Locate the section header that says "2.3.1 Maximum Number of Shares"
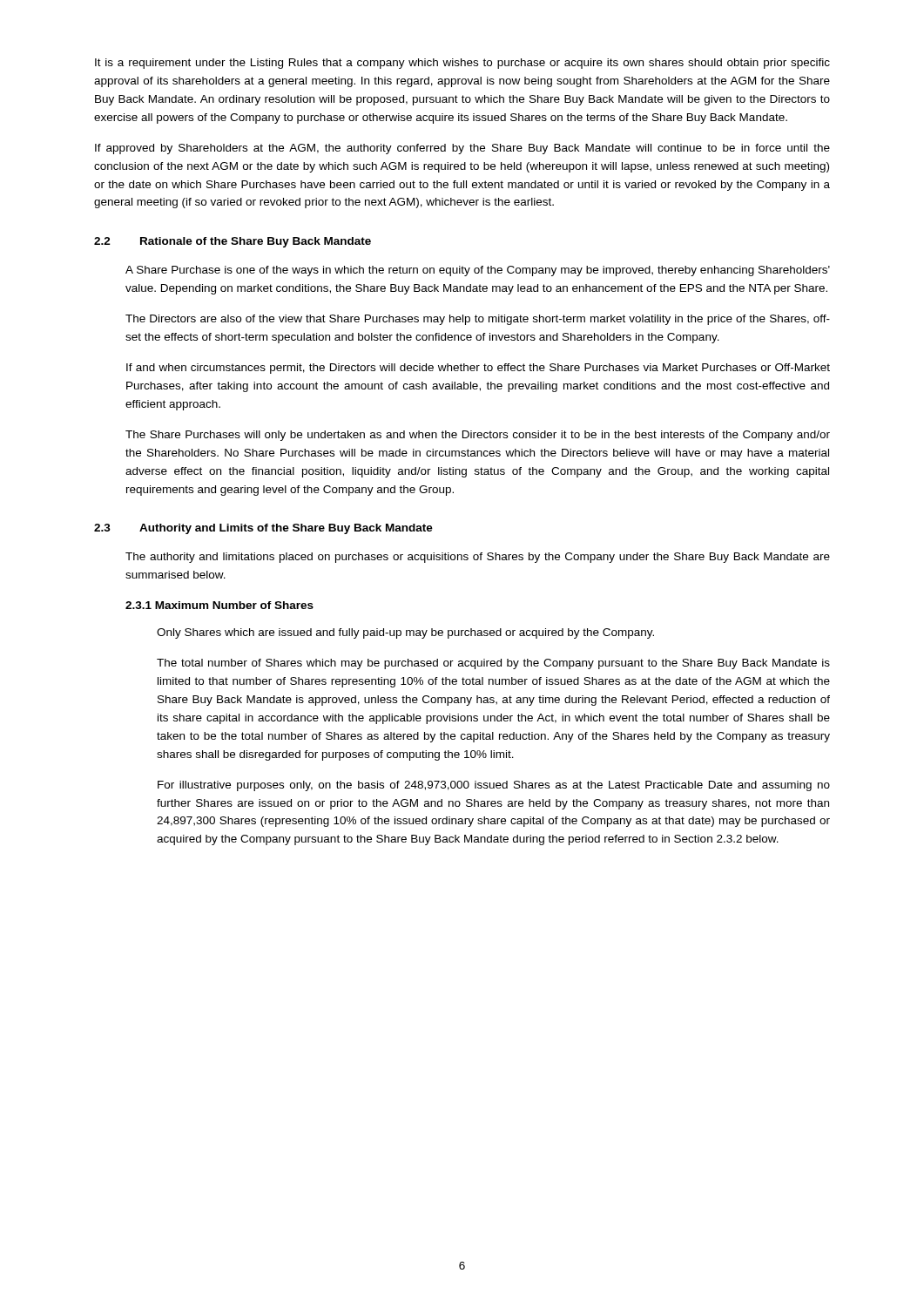This screenshot has height=1307, width=924. (x=219, y=605)
